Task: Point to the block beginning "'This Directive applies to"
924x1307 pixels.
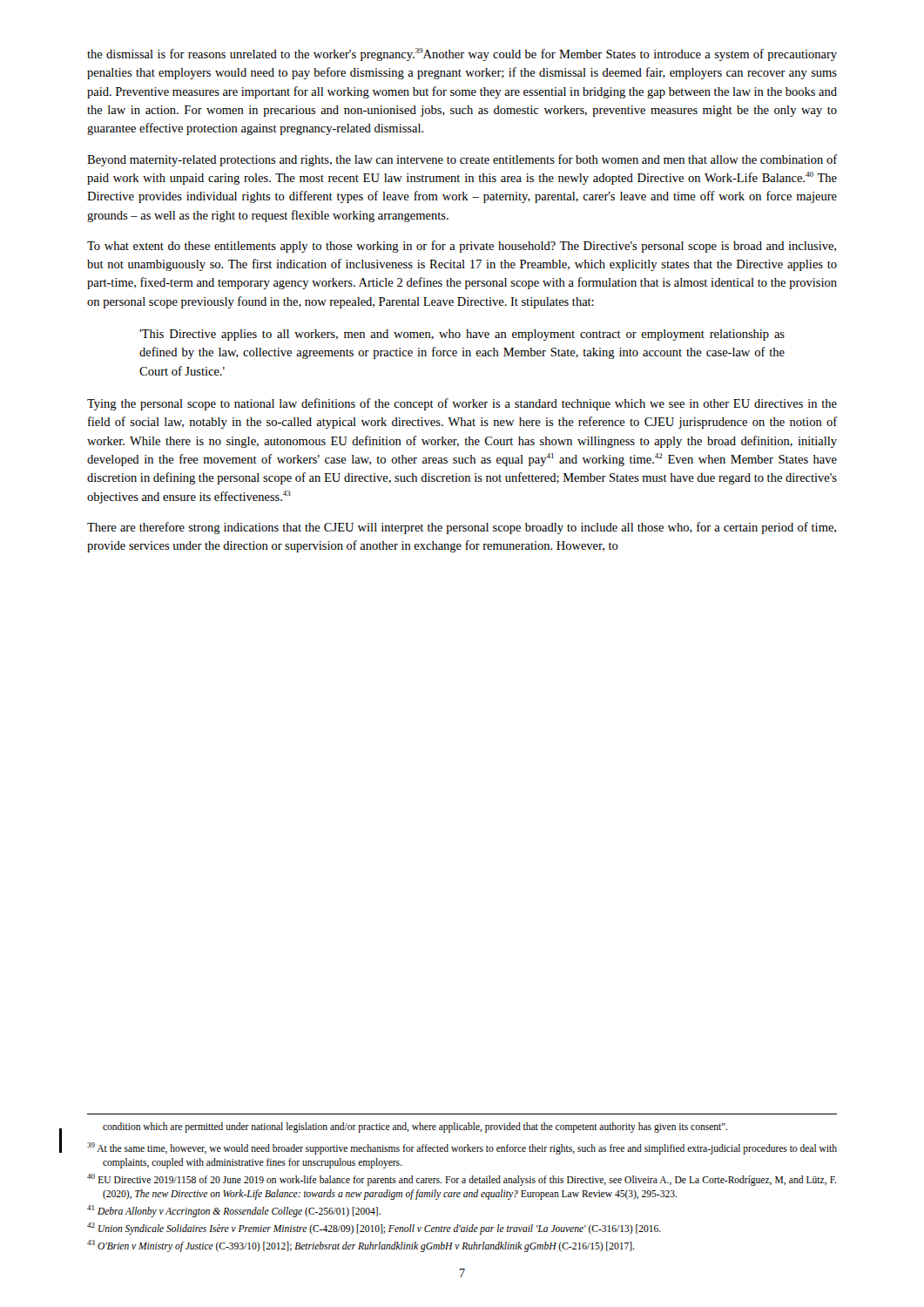Action: (x=462, y=352)
